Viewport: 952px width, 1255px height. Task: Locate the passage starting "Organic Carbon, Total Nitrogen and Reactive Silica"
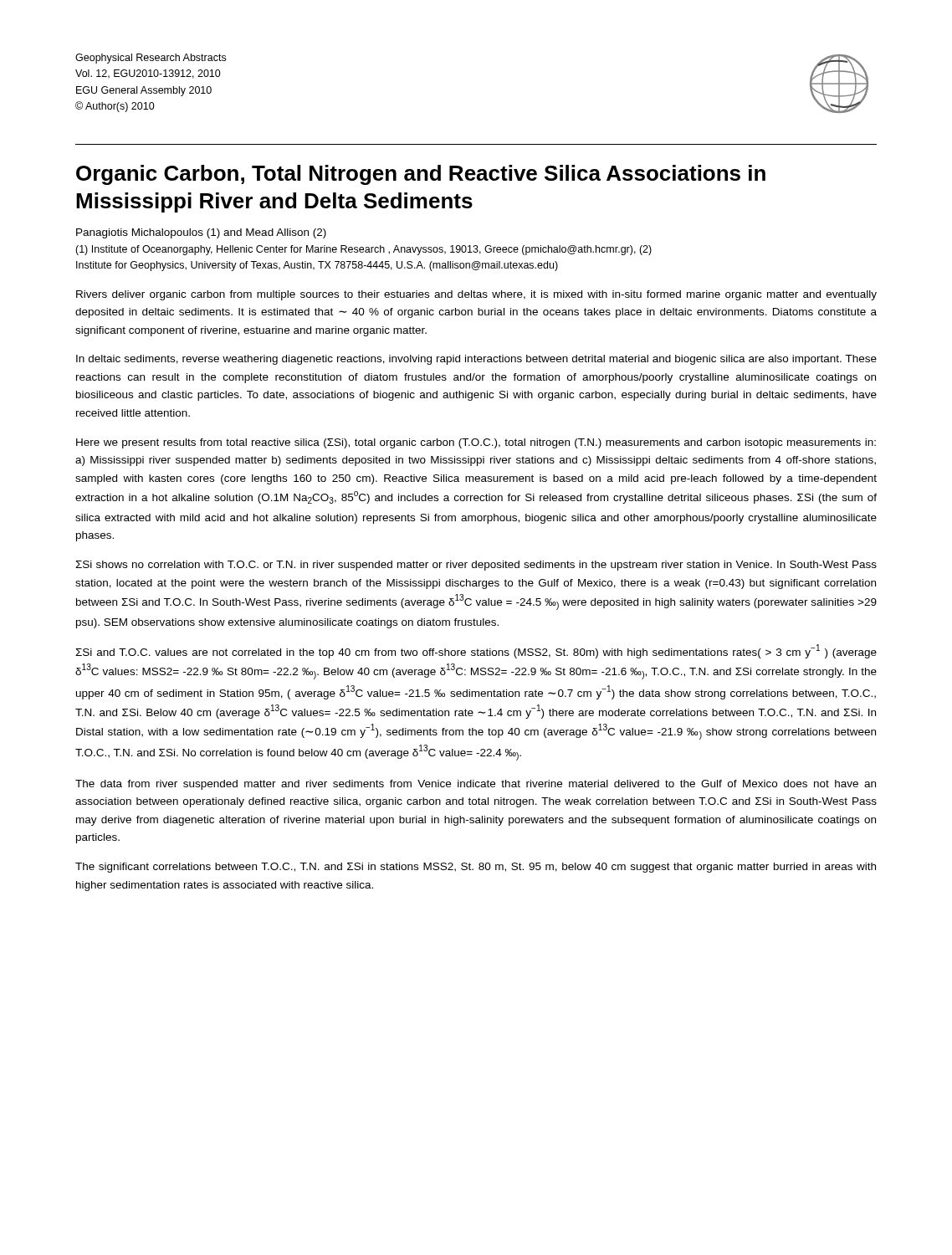tap(476, 187)
